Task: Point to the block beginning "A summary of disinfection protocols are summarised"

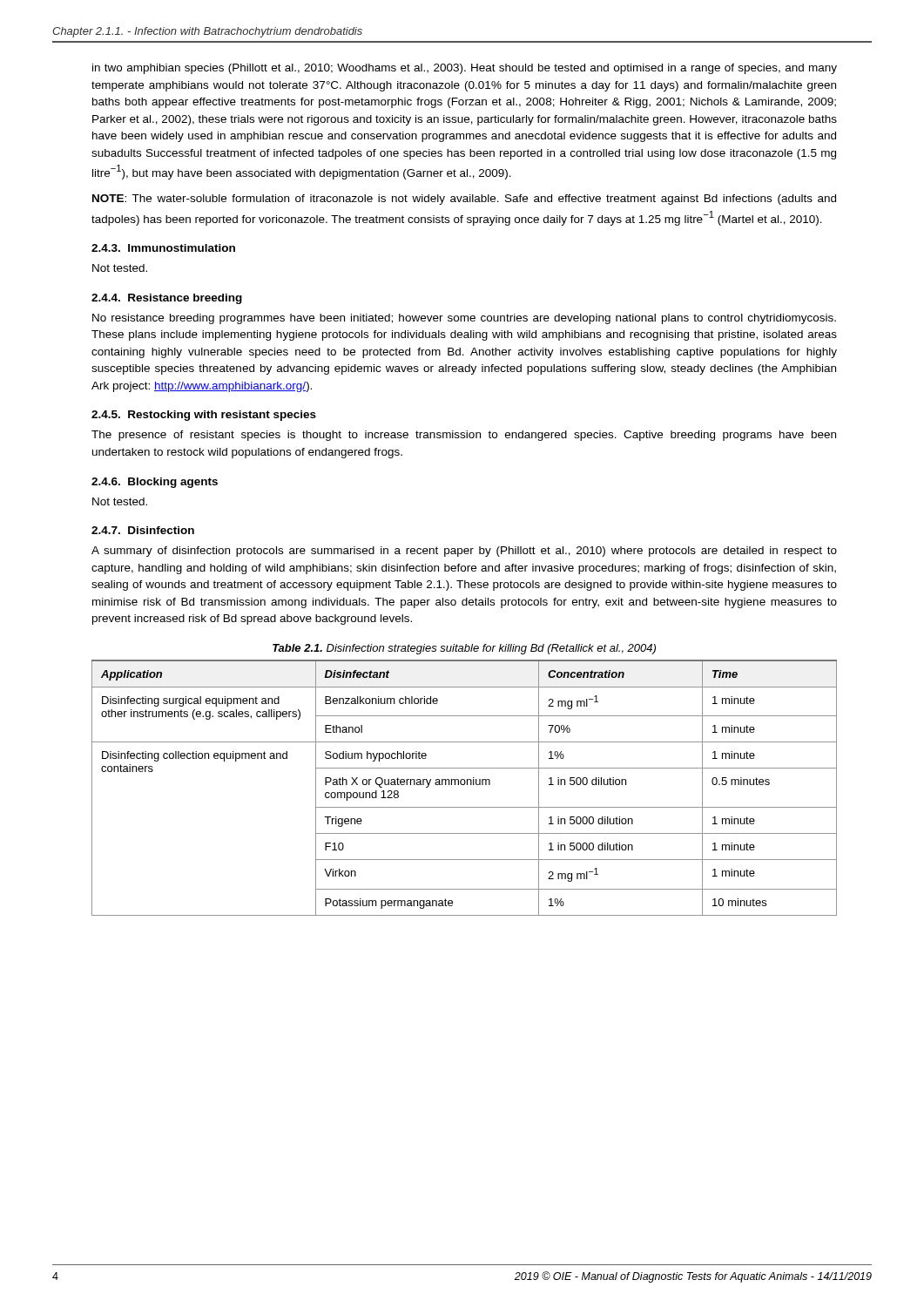Action: pyautogui.click(x=464, y=585)
